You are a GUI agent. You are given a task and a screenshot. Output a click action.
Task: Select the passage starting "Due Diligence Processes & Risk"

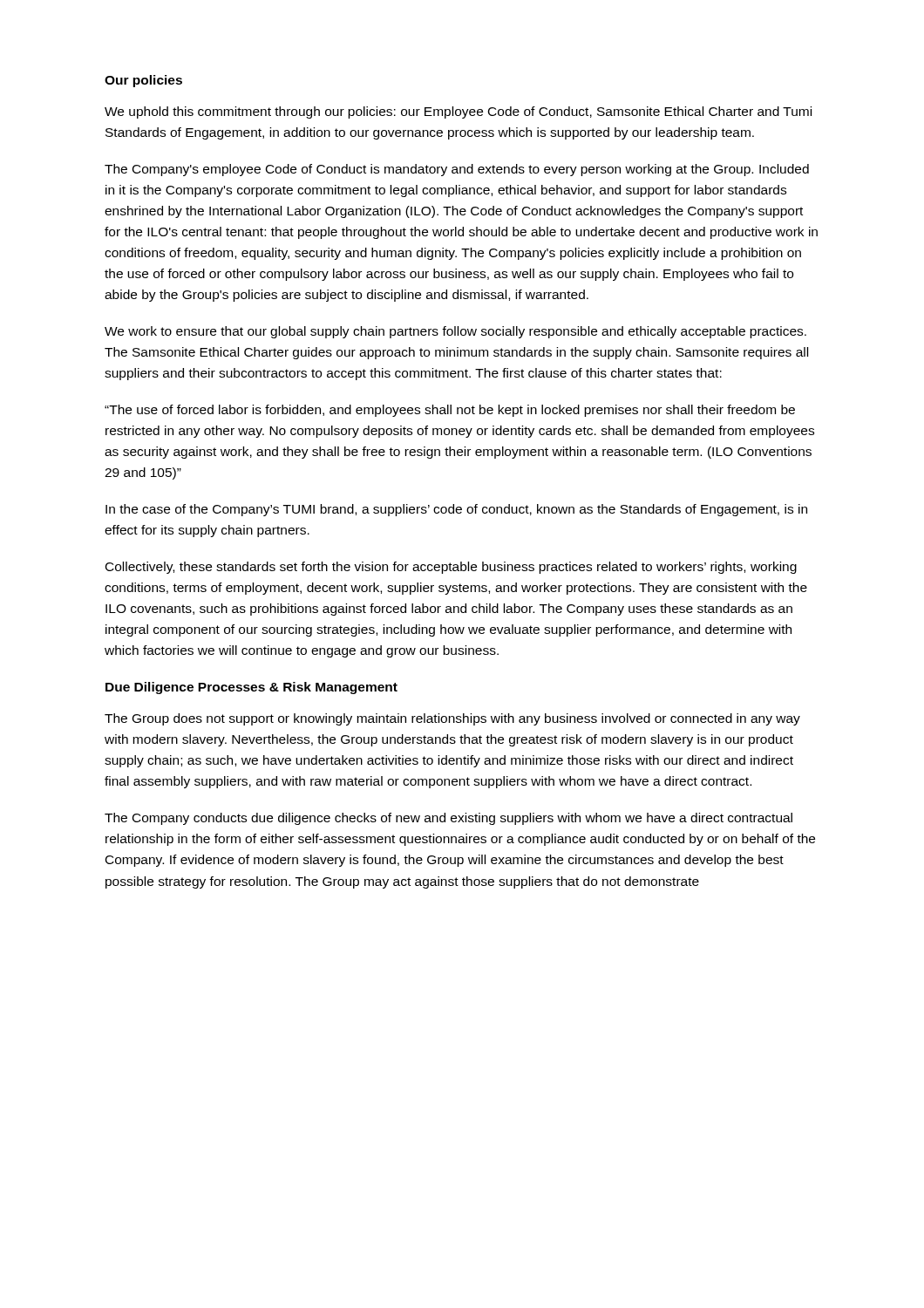(x=251, y=687)
